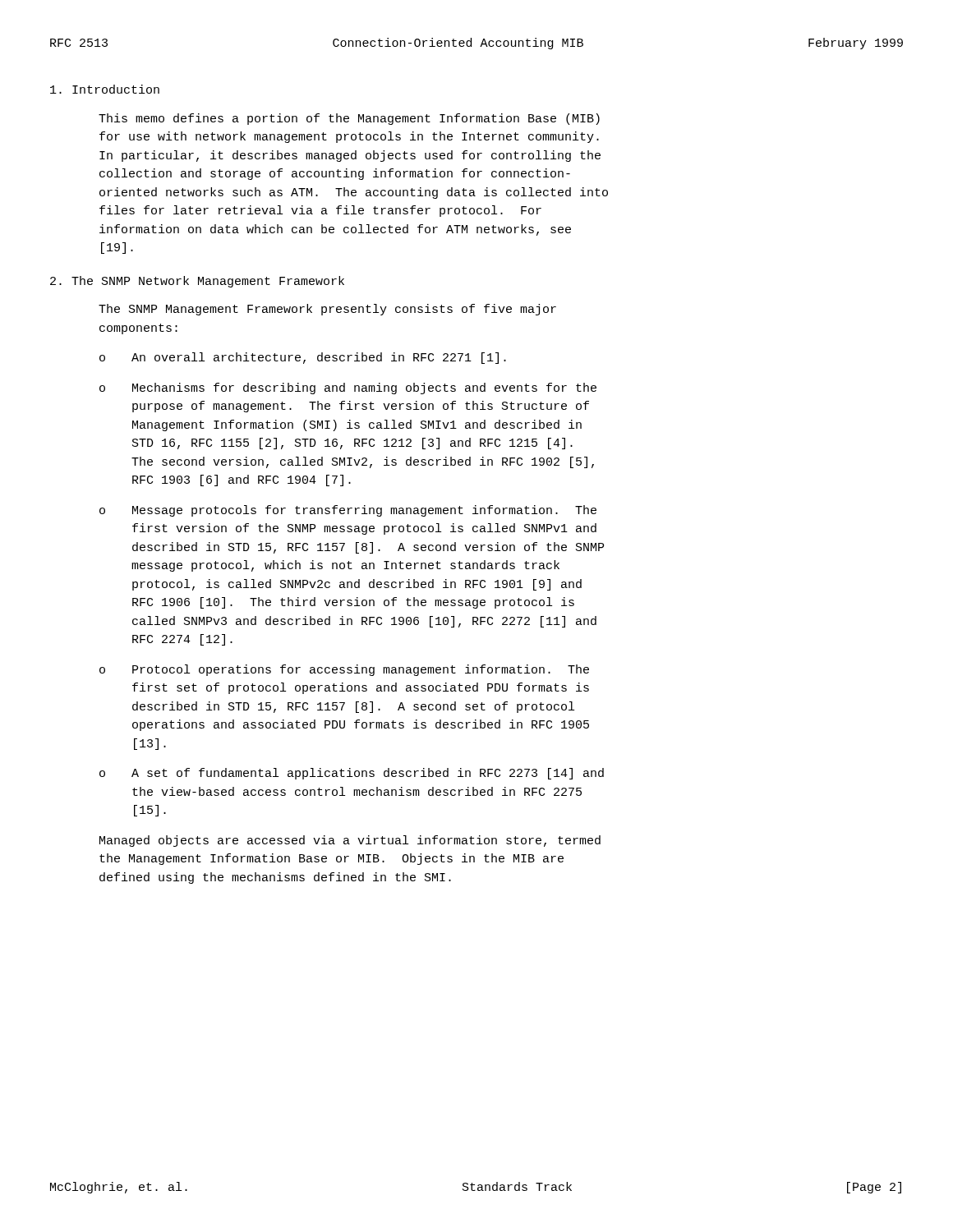Viewport: 953px width, 1232px height.
Task: Click on the passage starting "The SNMP Management Framework presently consists"
Action: 328,319
